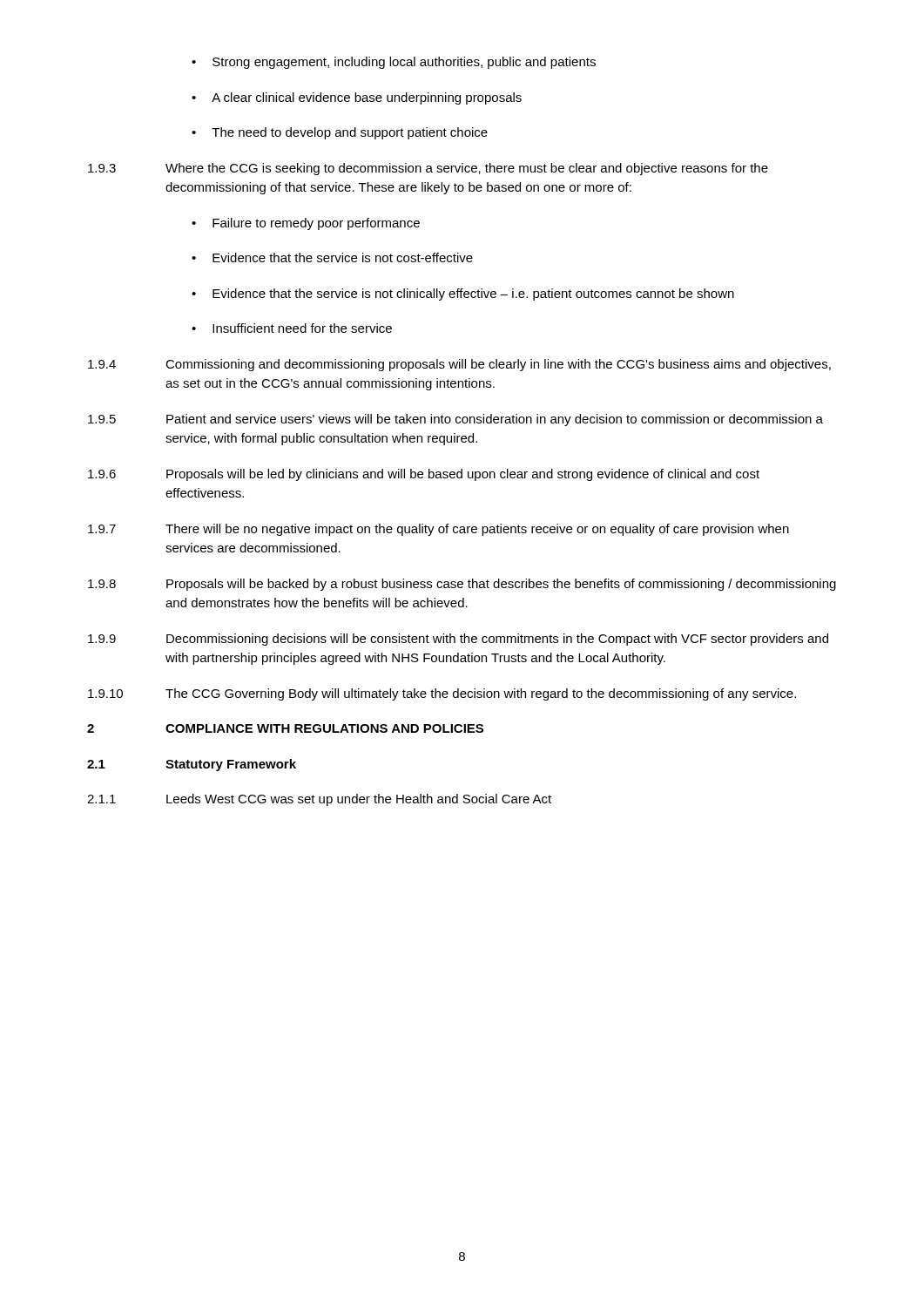Screen dimensions: 1307x924
Task: Find the text block that says "9.5 Patient and service users'"
Action: coord(462,429)
